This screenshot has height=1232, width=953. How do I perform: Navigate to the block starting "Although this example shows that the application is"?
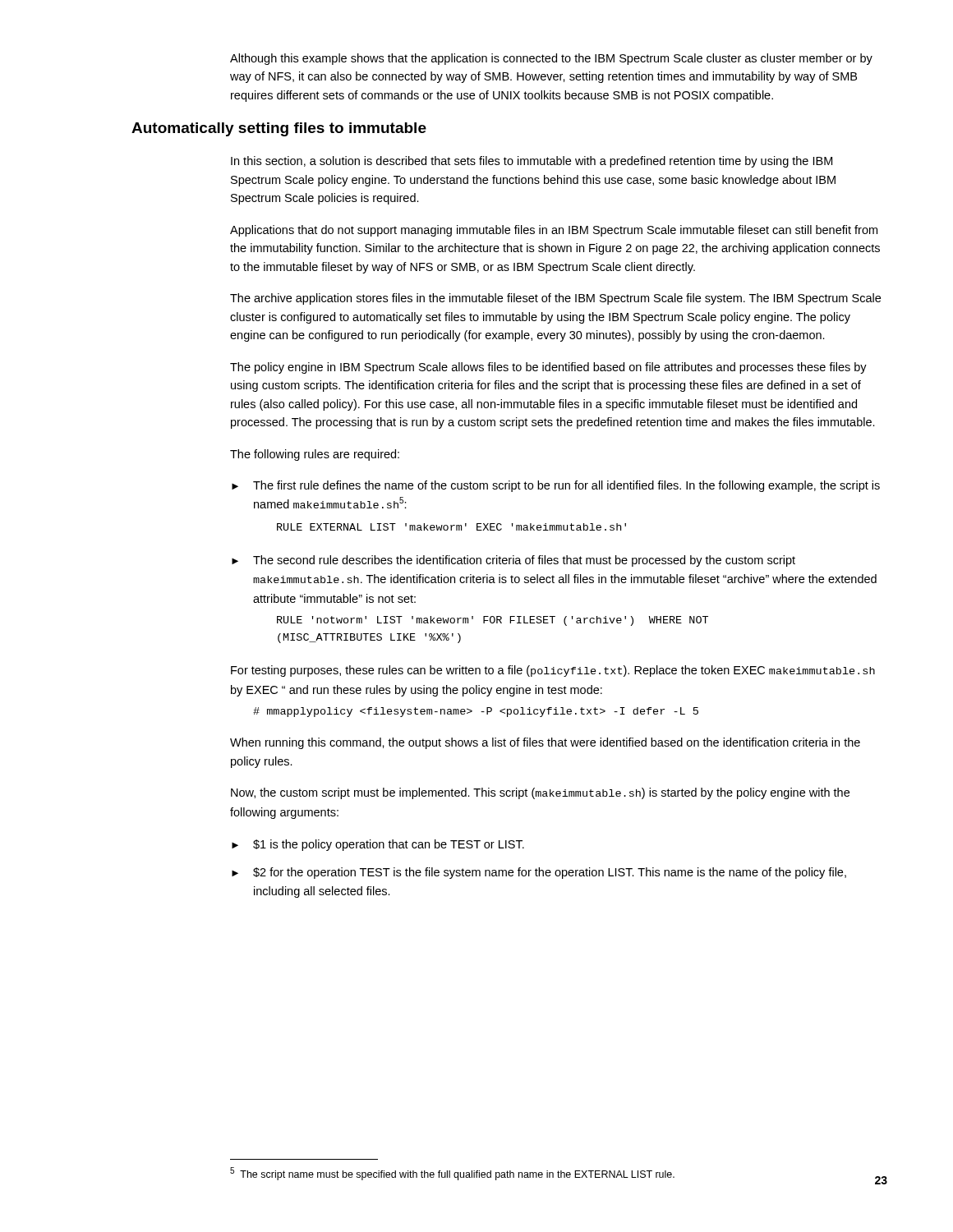pyautogui.click(x=551, y=77)
